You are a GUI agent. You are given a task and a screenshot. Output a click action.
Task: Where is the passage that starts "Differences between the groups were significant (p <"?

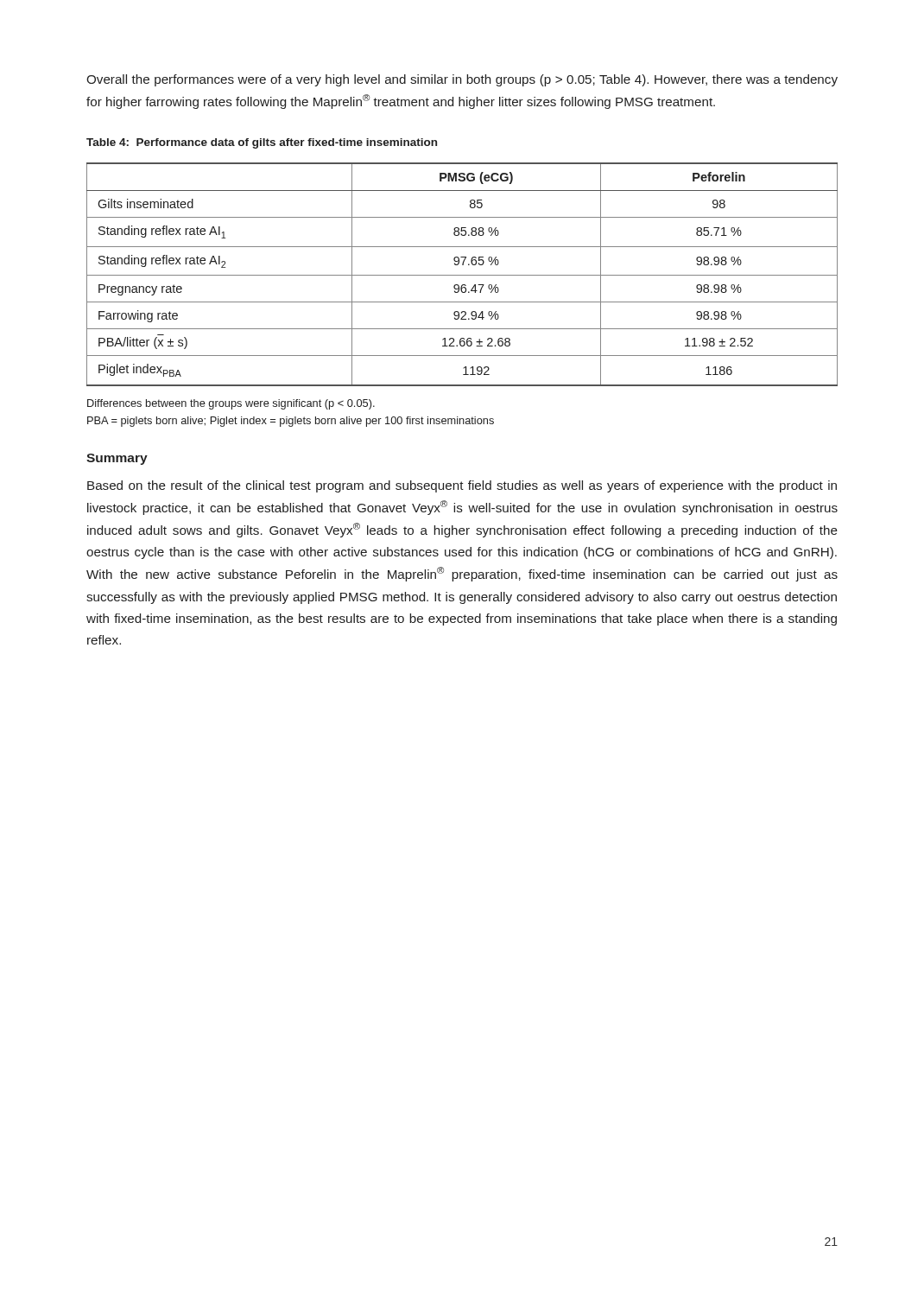click(x=290, y=412)
